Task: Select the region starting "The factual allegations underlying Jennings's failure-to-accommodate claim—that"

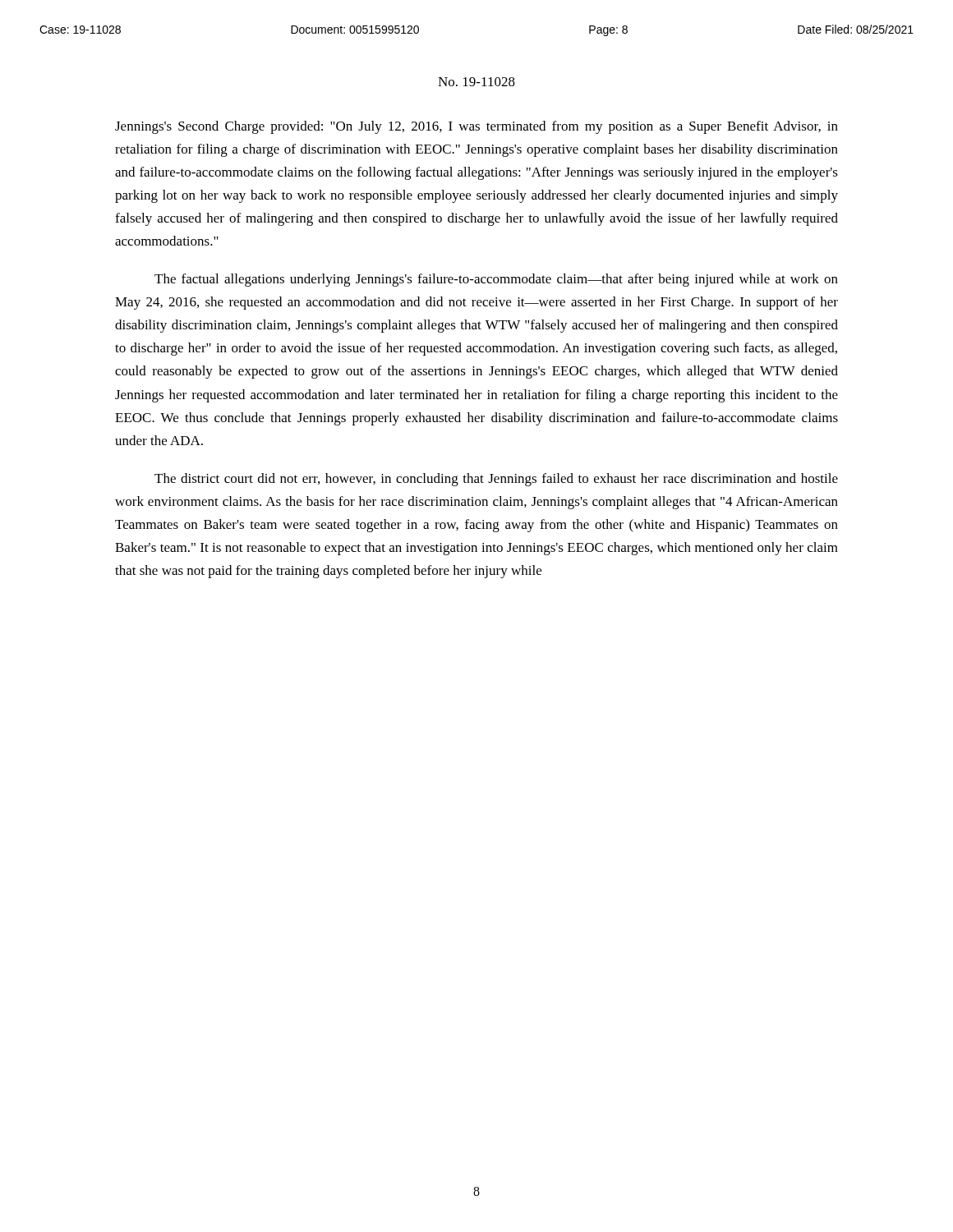Action: (x=476, y=360)
